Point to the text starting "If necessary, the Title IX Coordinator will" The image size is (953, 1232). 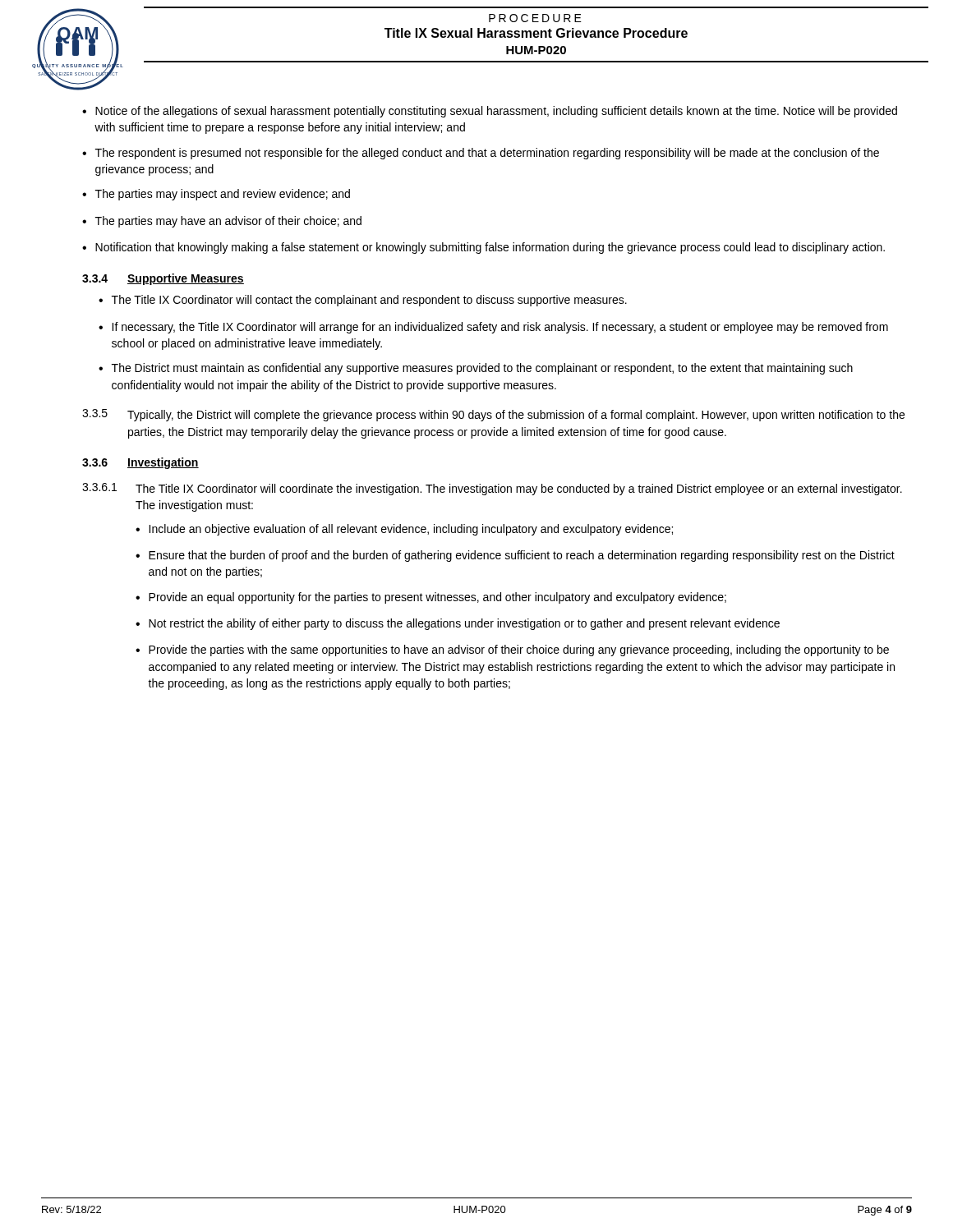point(512,335)
